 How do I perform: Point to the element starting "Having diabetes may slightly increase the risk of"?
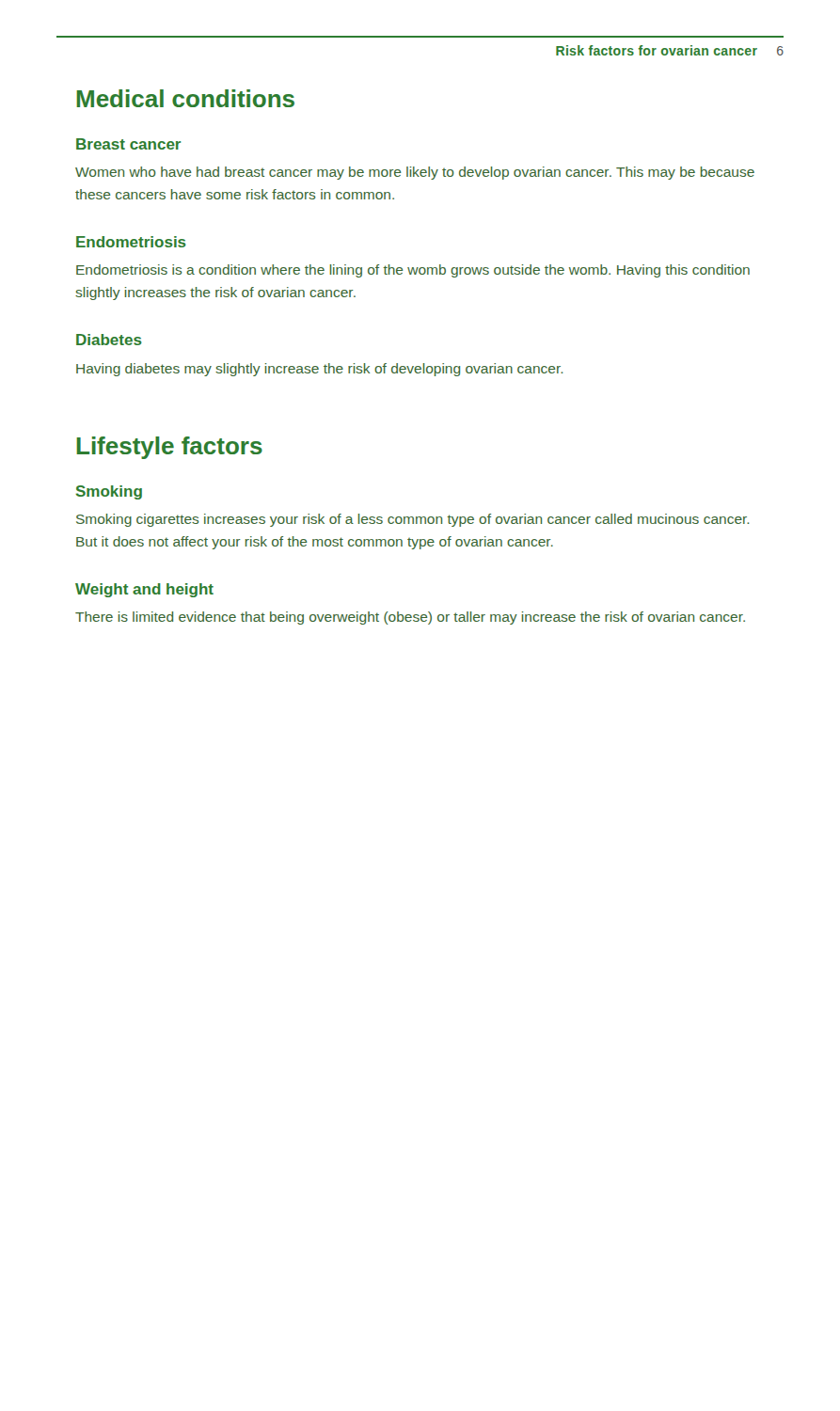click(420, 368)
